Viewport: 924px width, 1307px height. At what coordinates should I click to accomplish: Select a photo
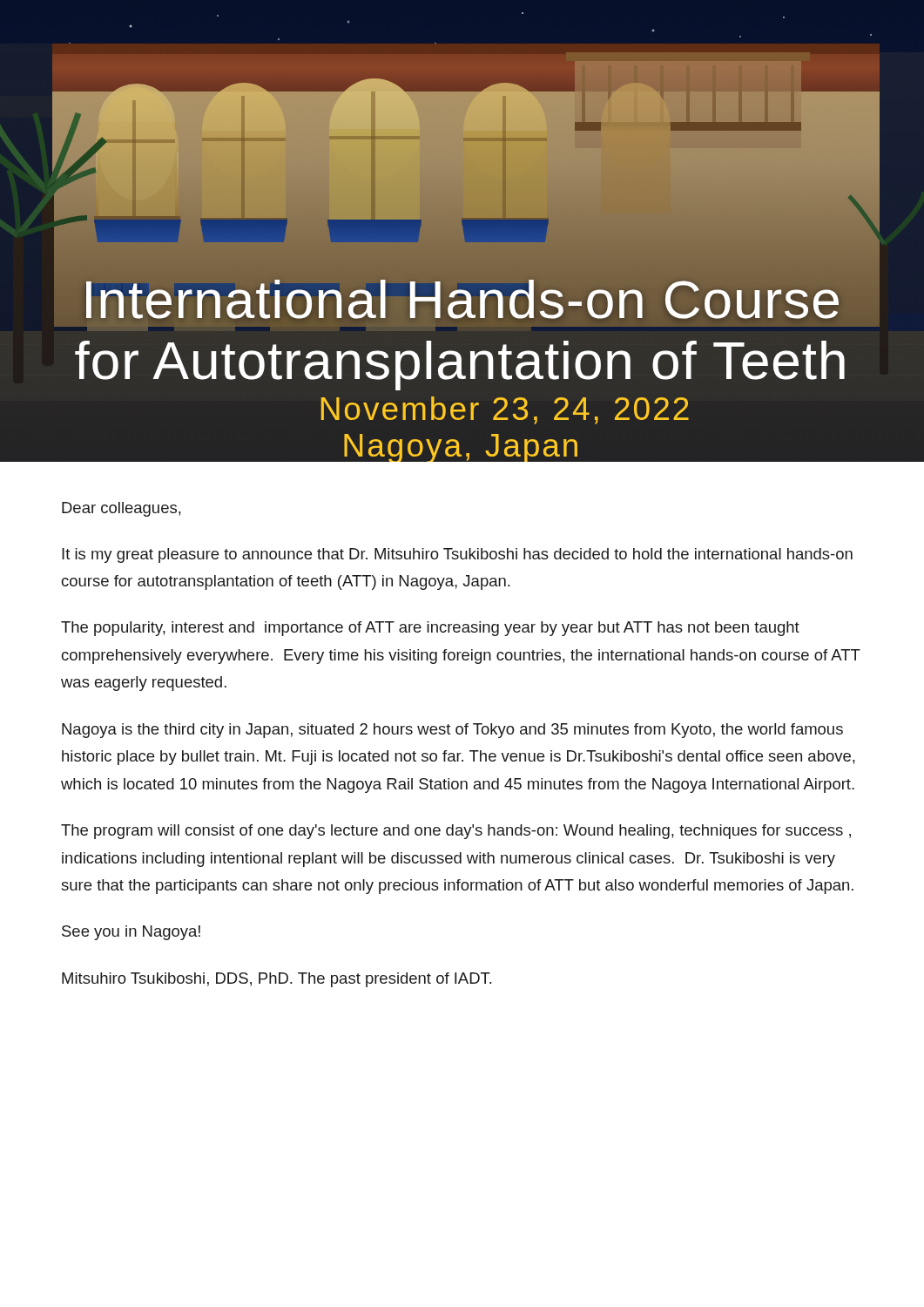(x=462, y=231)
